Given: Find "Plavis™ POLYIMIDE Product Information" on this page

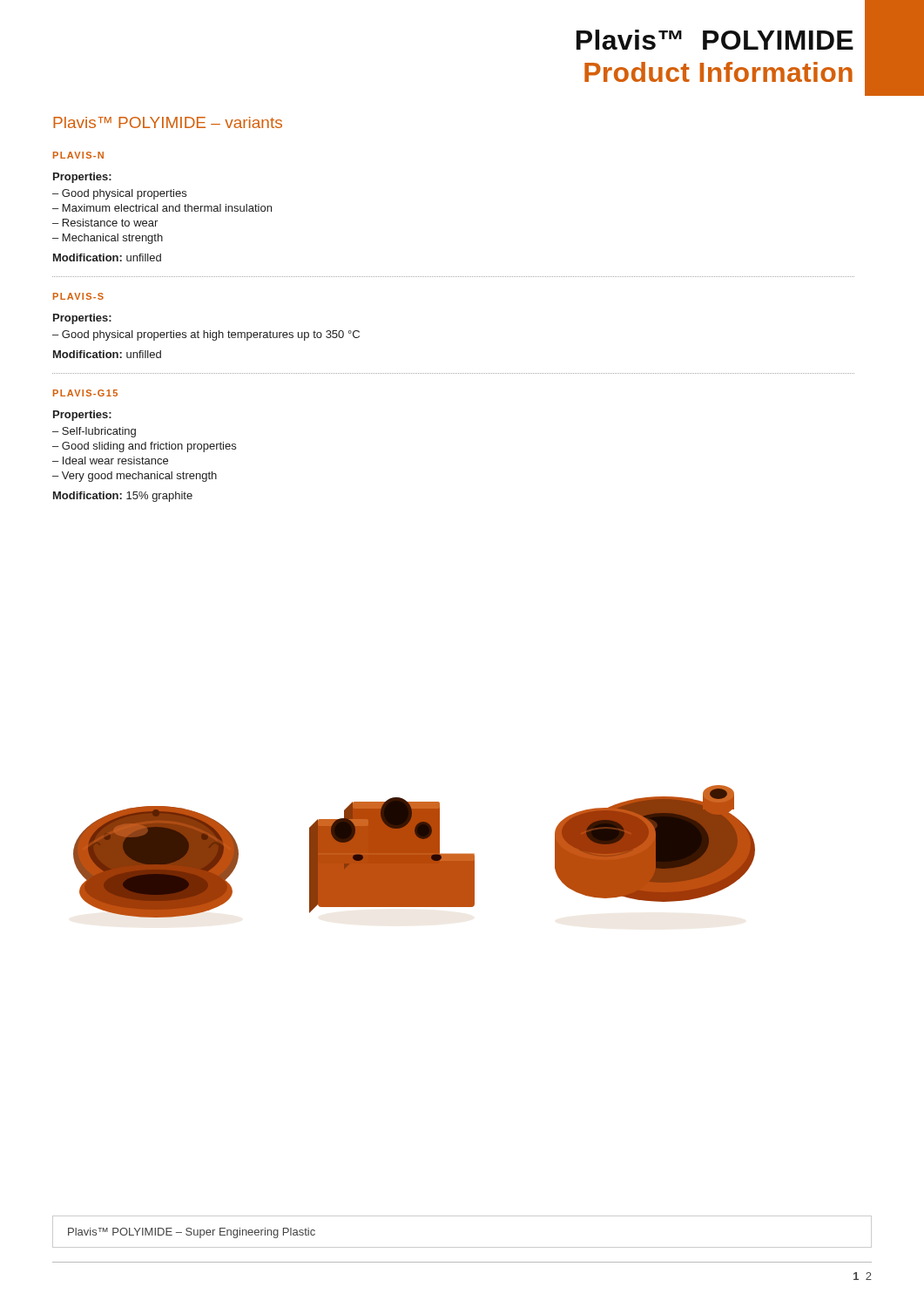Looking at the screenshot, I should click(714, 57).
